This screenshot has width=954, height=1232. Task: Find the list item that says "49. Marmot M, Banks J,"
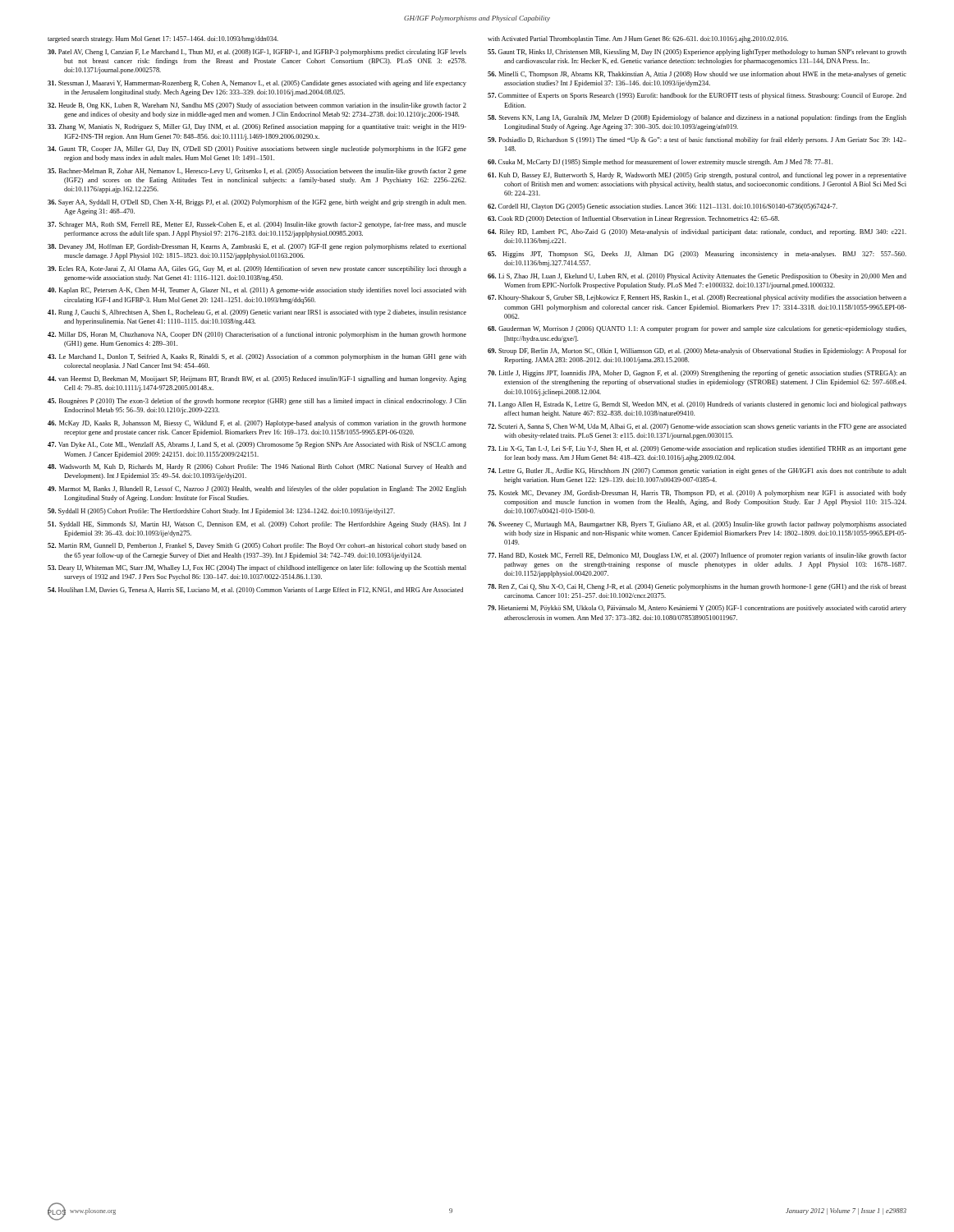coord(257,494)
